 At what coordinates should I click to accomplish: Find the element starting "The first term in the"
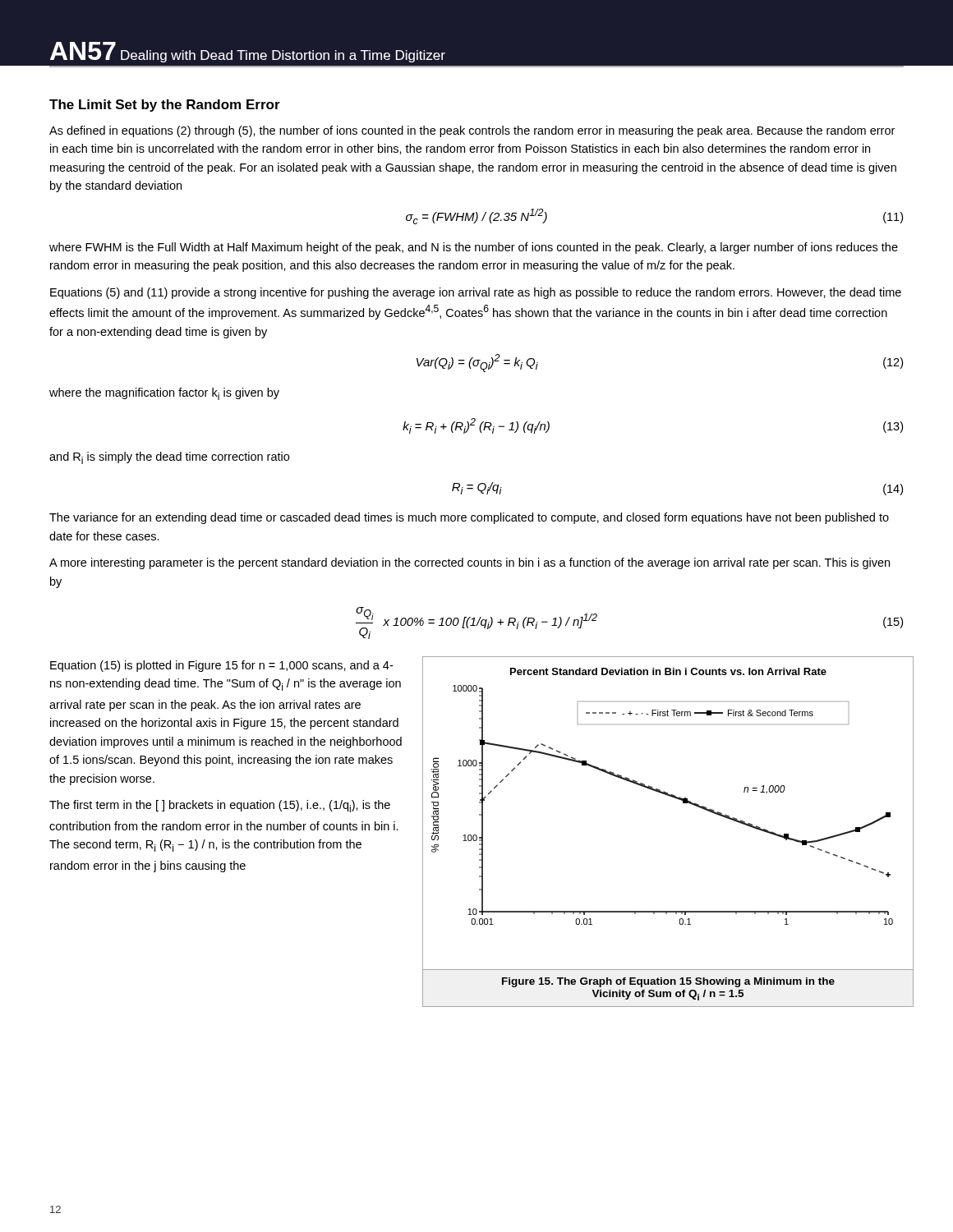click(224, 835)
